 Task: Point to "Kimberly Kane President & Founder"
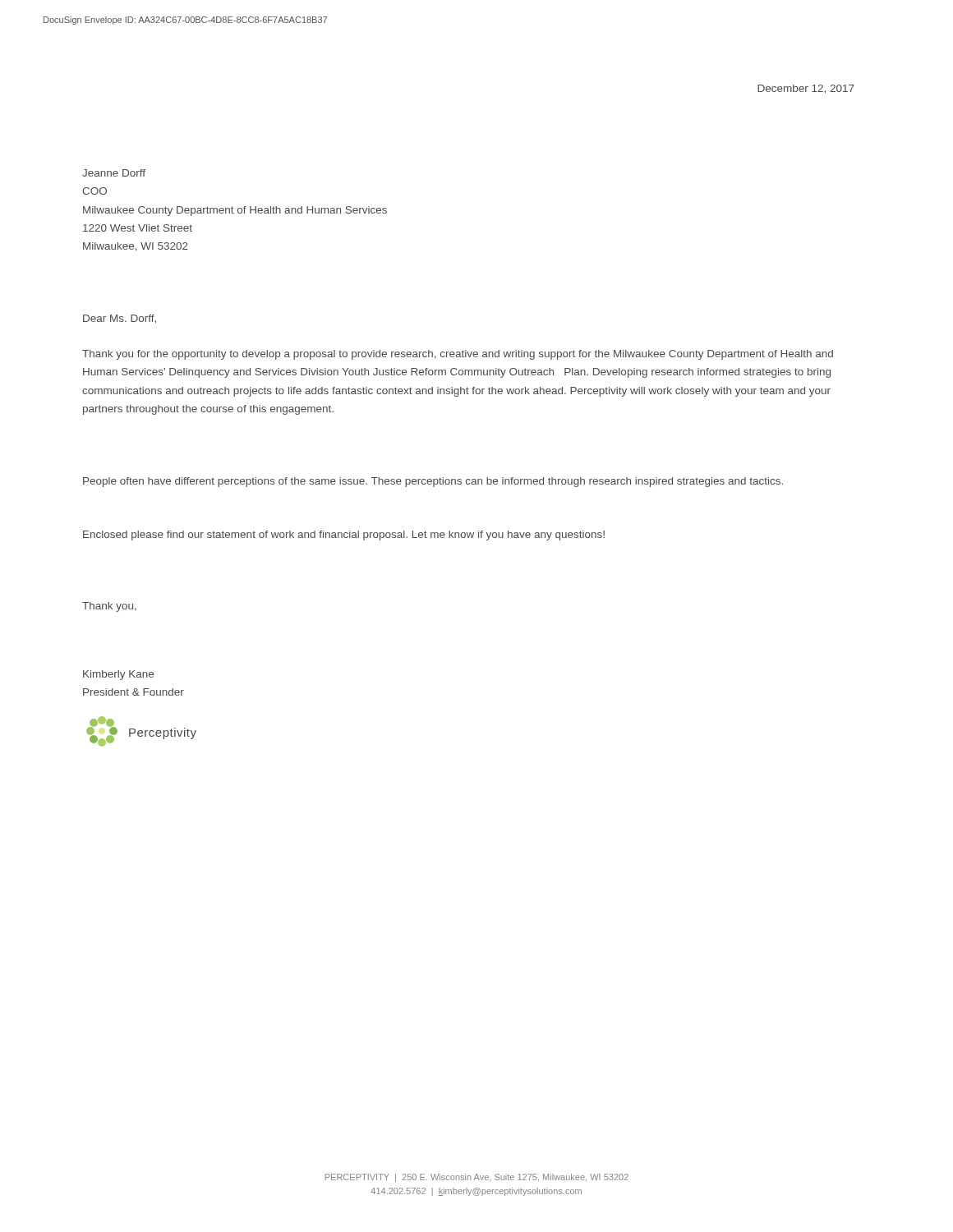pyautogui.click(x=133, y=683)
